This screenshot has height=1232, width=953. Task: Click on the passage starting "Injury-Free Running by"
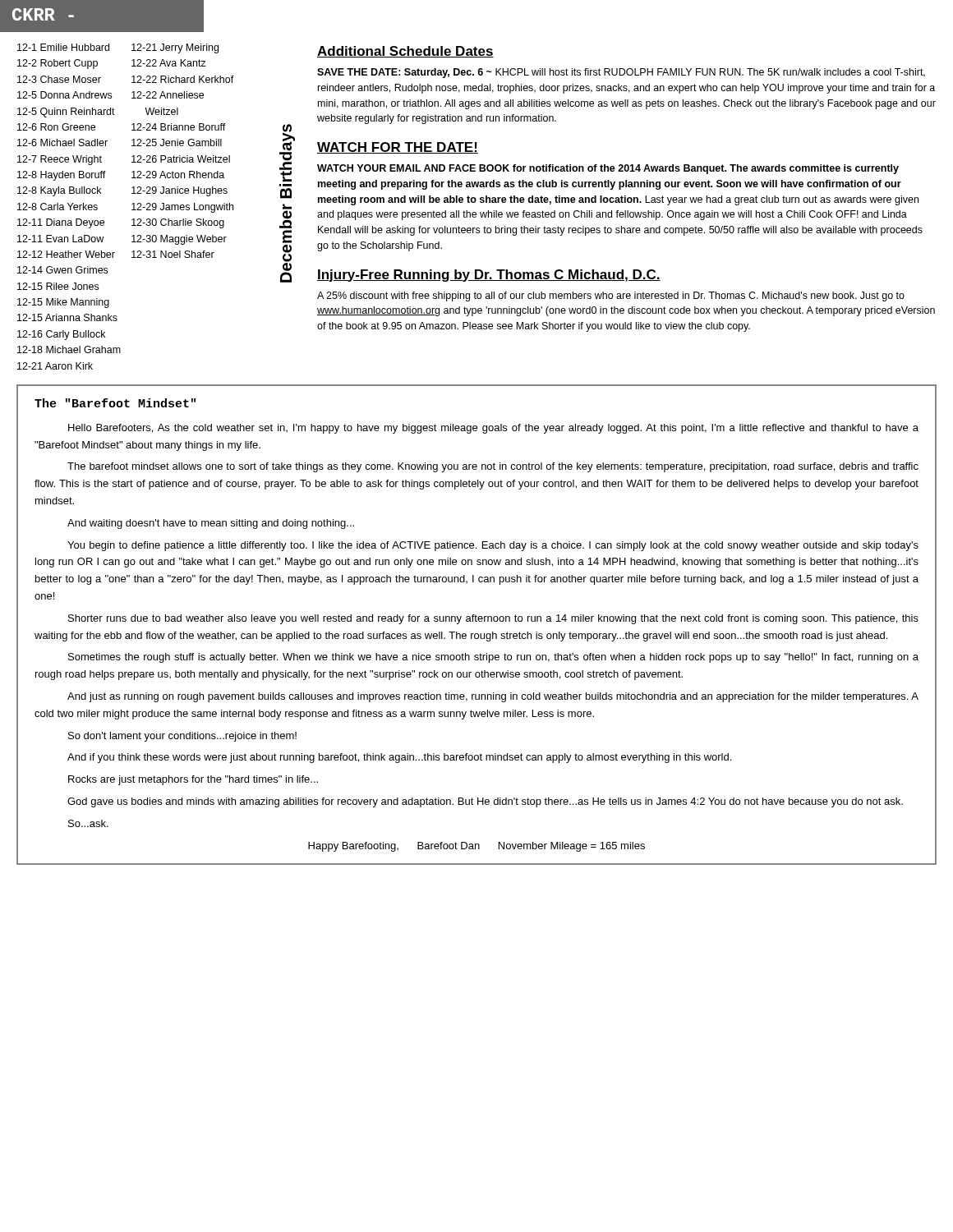tap(489, 274)
